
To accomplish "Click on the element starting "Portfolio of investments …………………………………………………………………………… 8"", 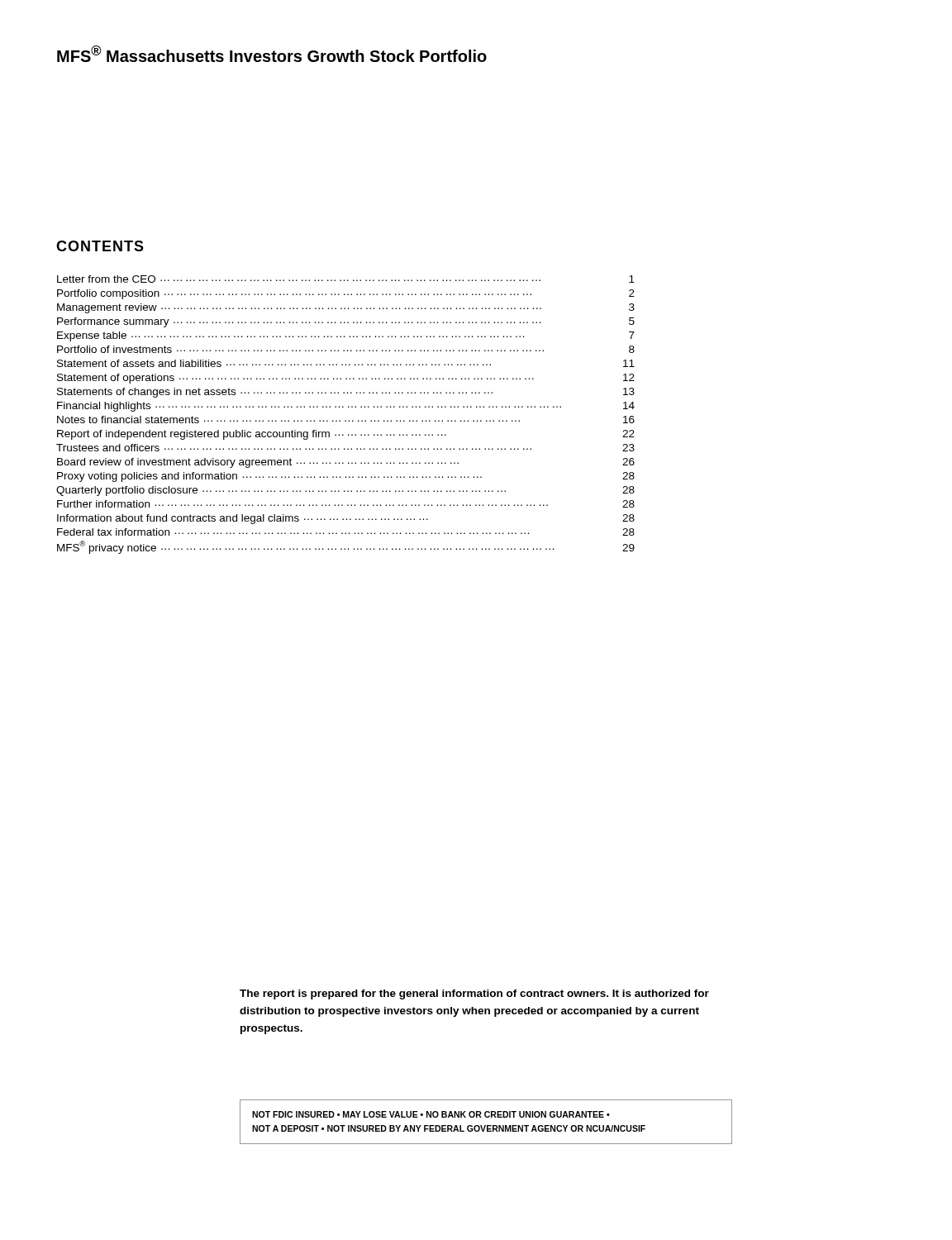I will [345, 349].
